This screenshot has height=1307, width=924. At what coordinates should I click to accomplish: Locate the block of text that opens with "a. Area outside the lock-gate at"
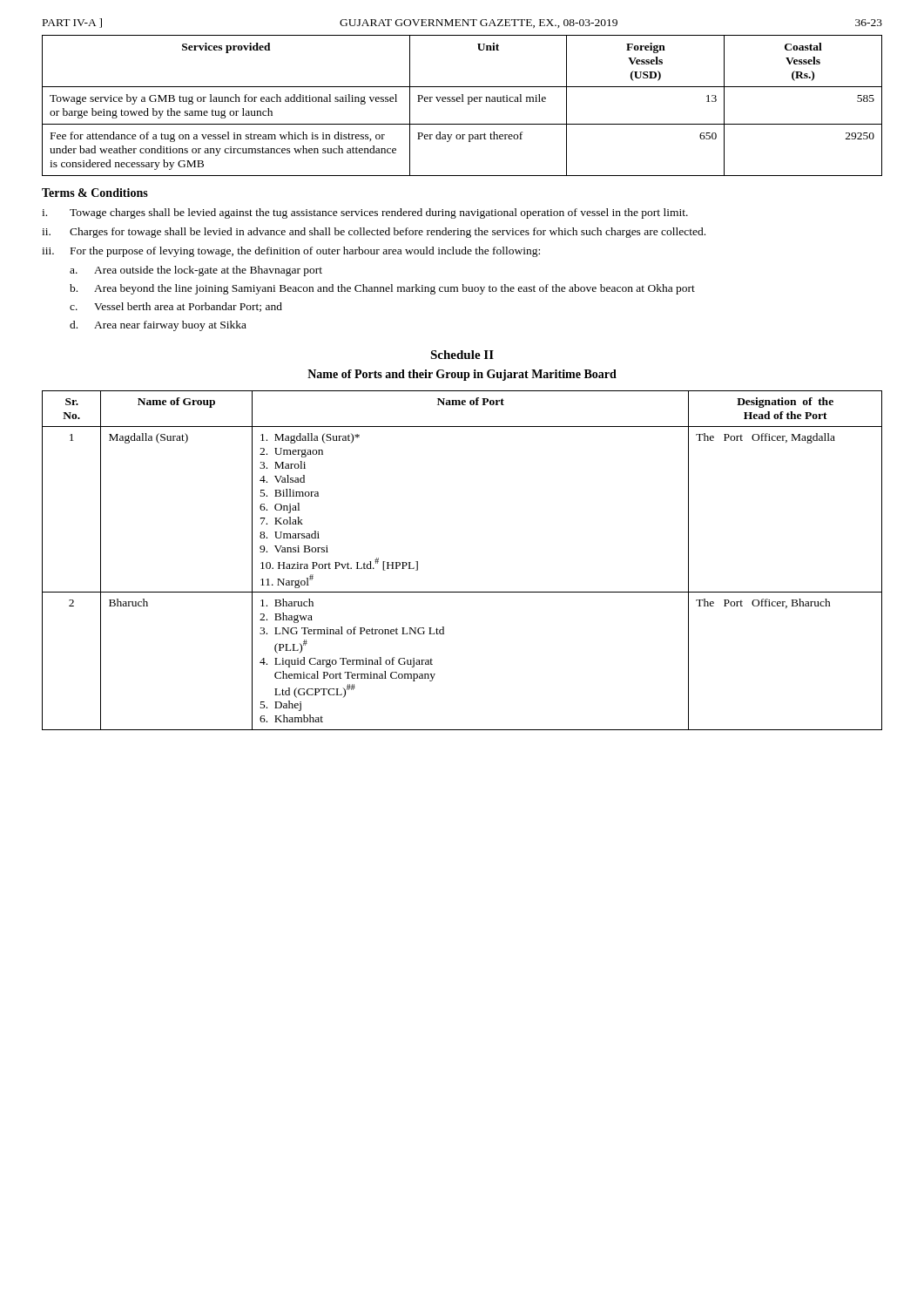click(196, 271)
